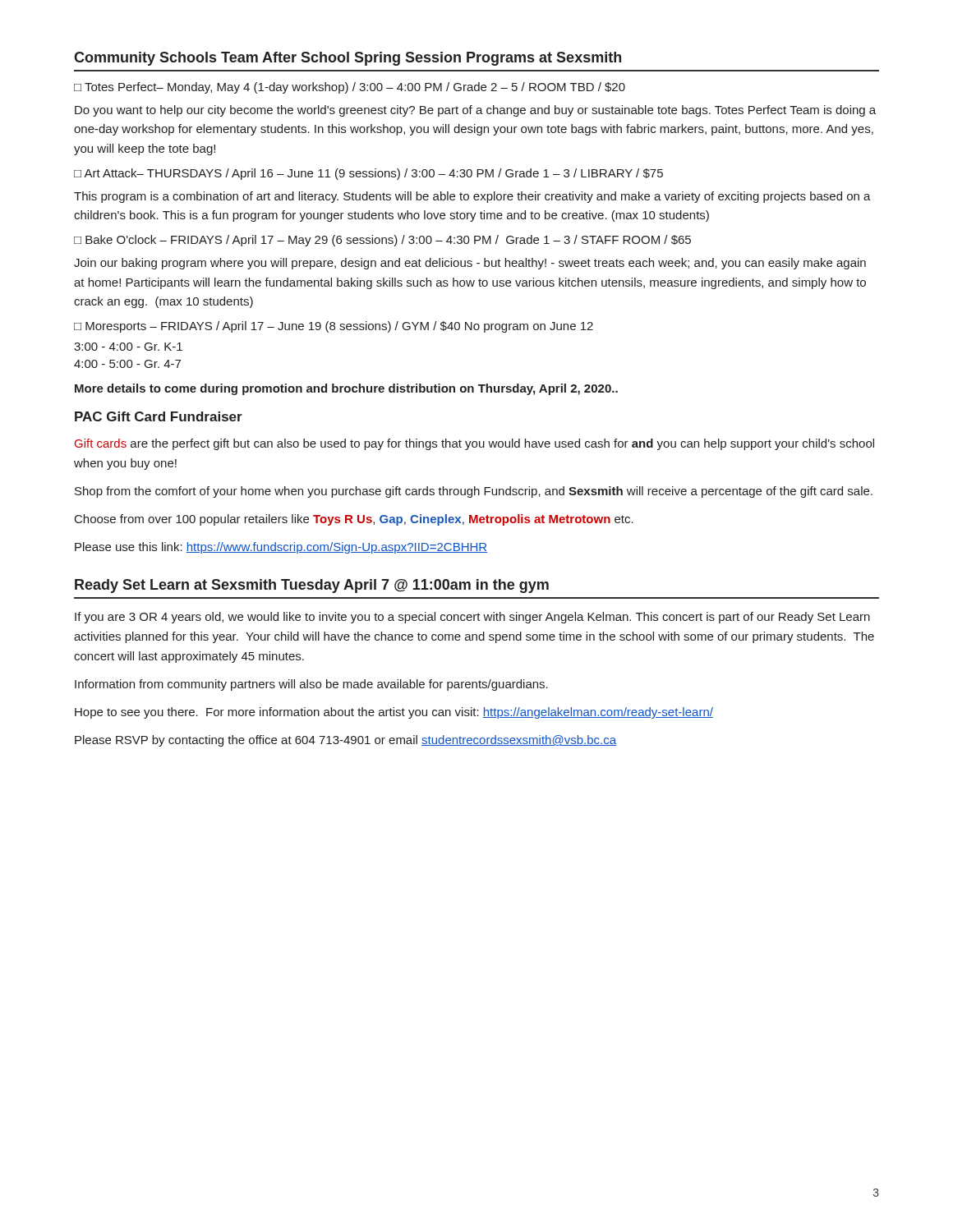Image resolution: width=953 pixels, height=1232 pixels.
Task: Locate the text block that reads "More details to come during promotion and brochure"
Action: coord(346,388)
